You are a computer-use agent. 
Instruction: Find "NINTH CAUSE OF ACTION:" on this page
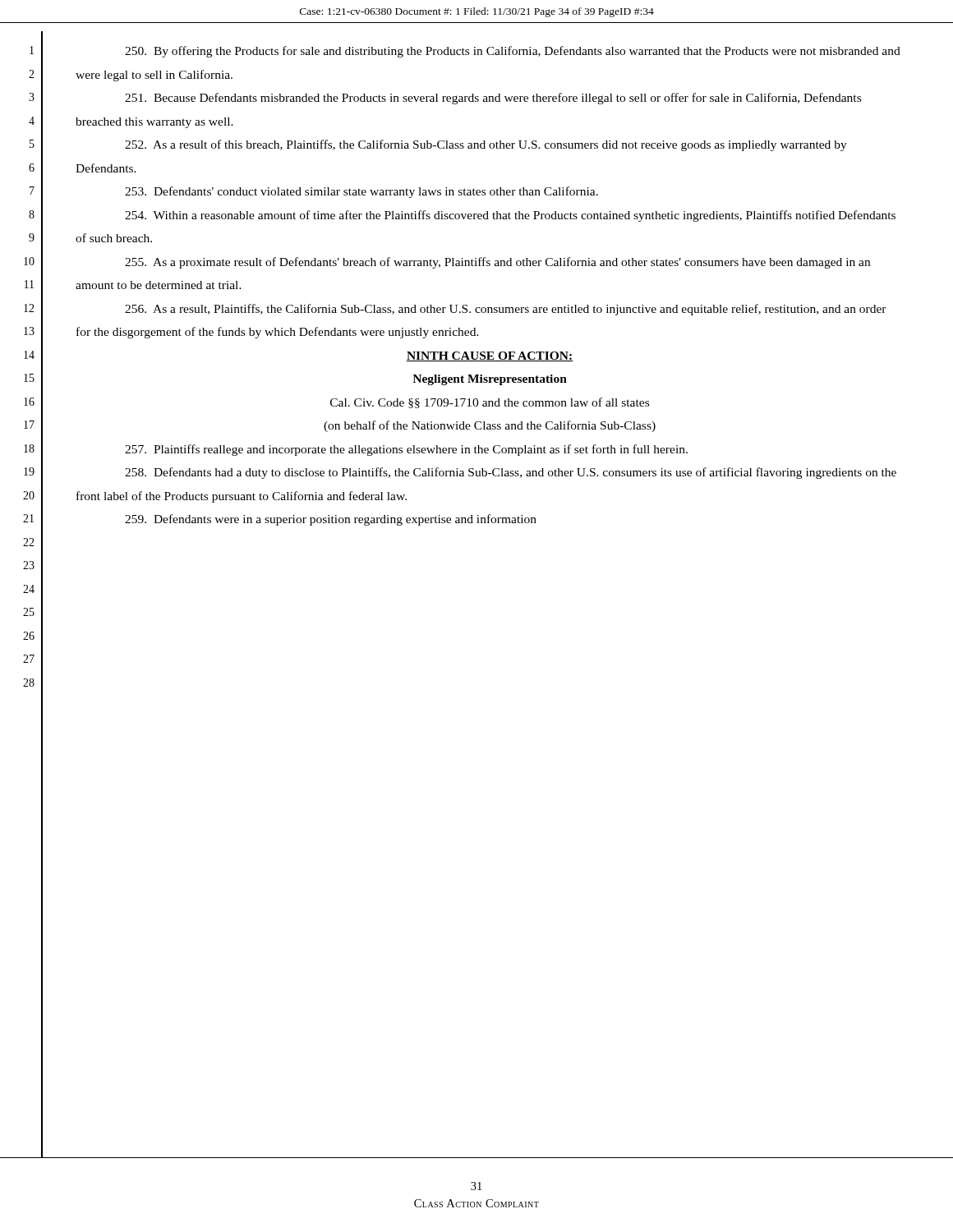(x=490, y=355)
